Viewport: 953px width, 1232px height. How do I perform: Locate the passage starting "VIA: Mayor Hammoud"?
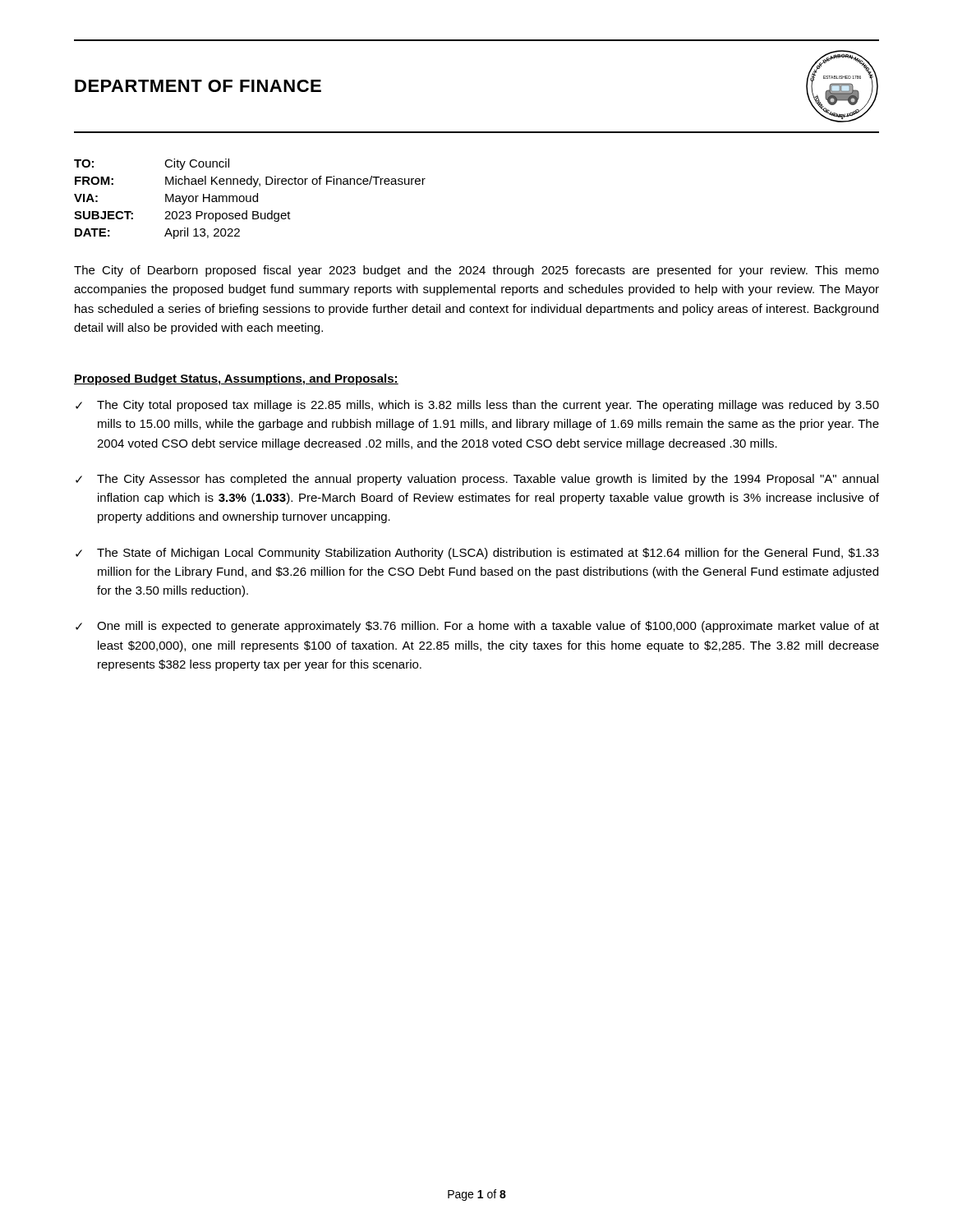[166, 199]
